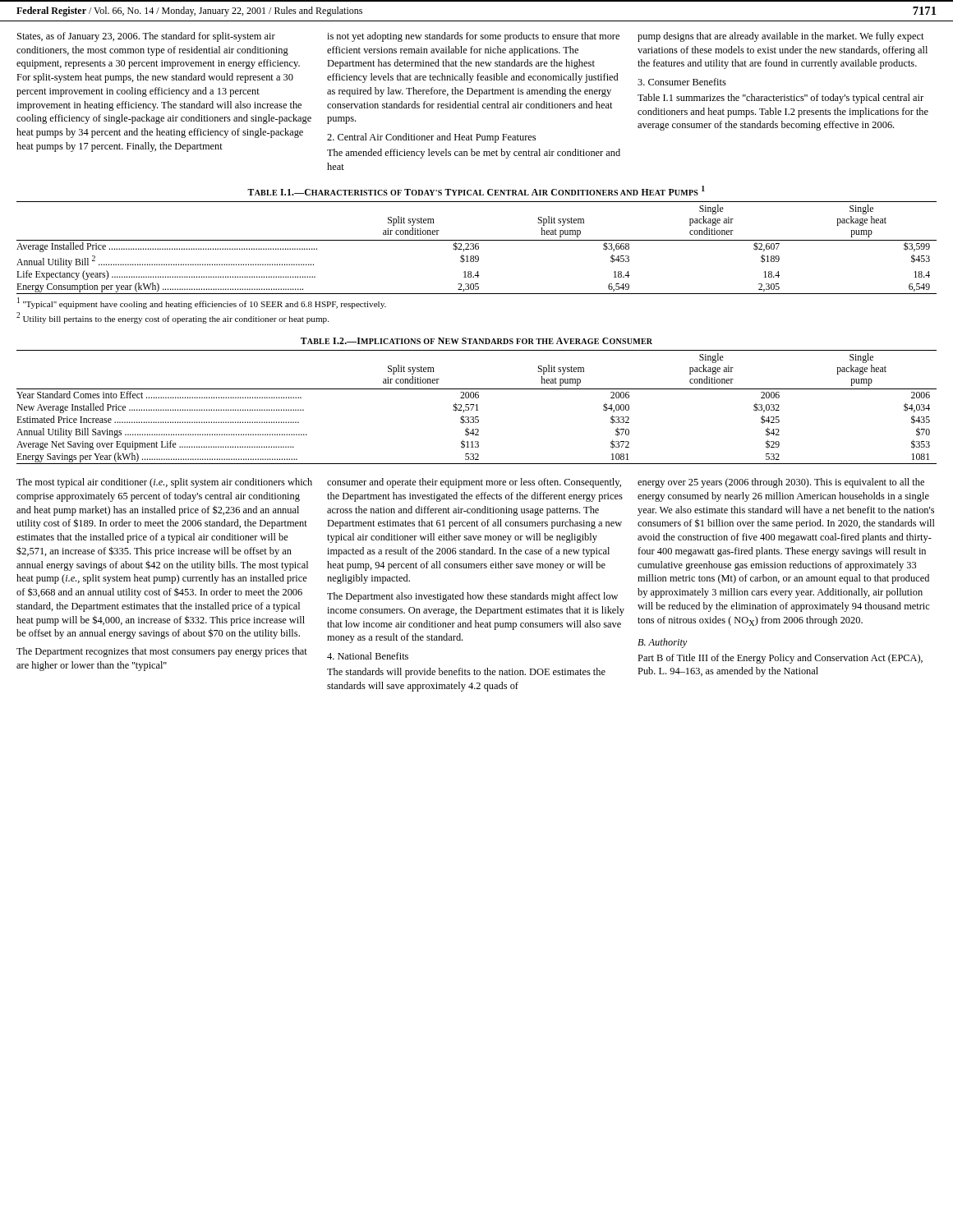953x1232 pixels.
Task: Click on the table containing "Estimated Price Increase ............................................................................."
Action: pos(476,407)
